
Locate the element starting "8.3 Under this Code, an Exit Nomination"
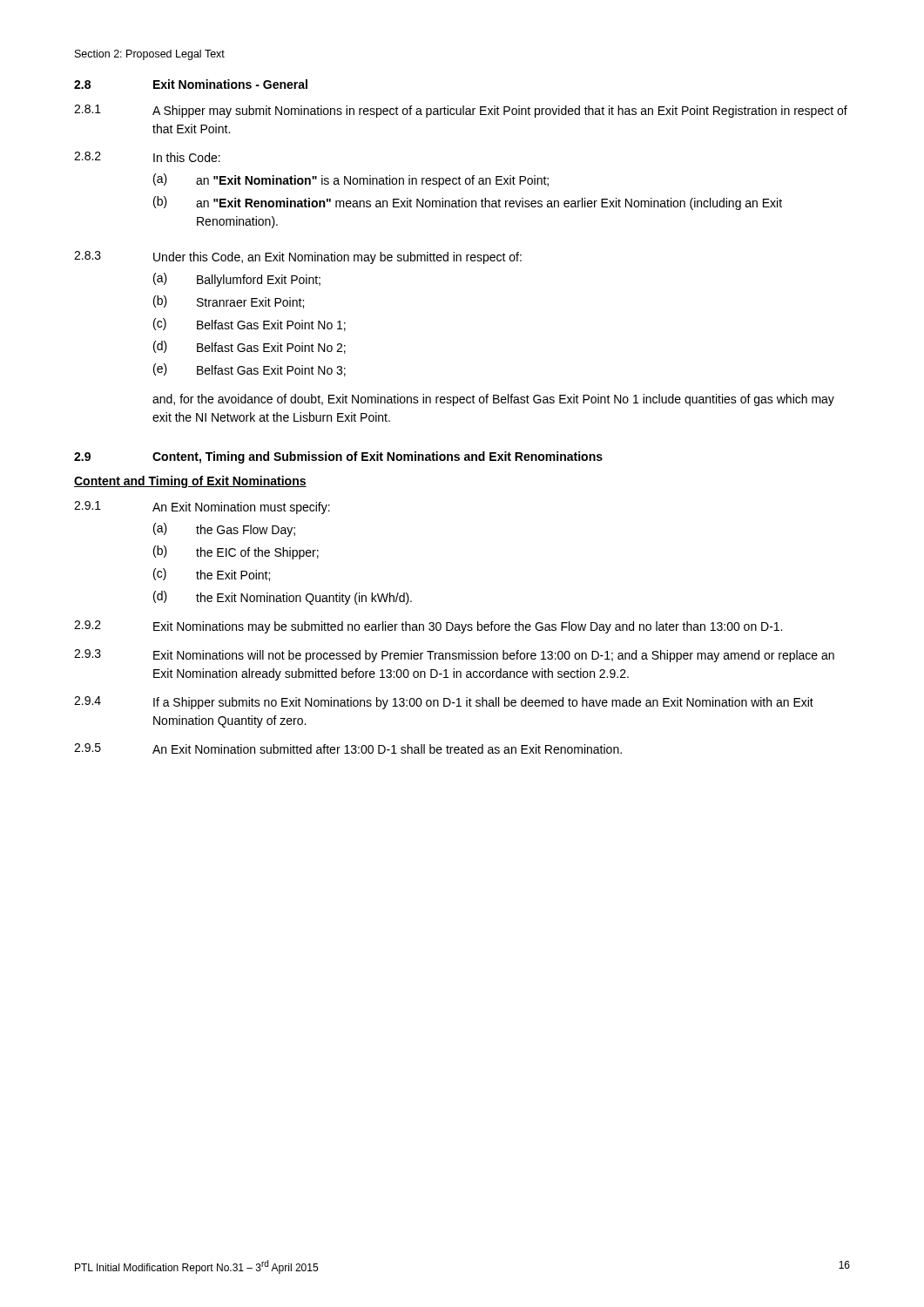[x=462, y=257]
